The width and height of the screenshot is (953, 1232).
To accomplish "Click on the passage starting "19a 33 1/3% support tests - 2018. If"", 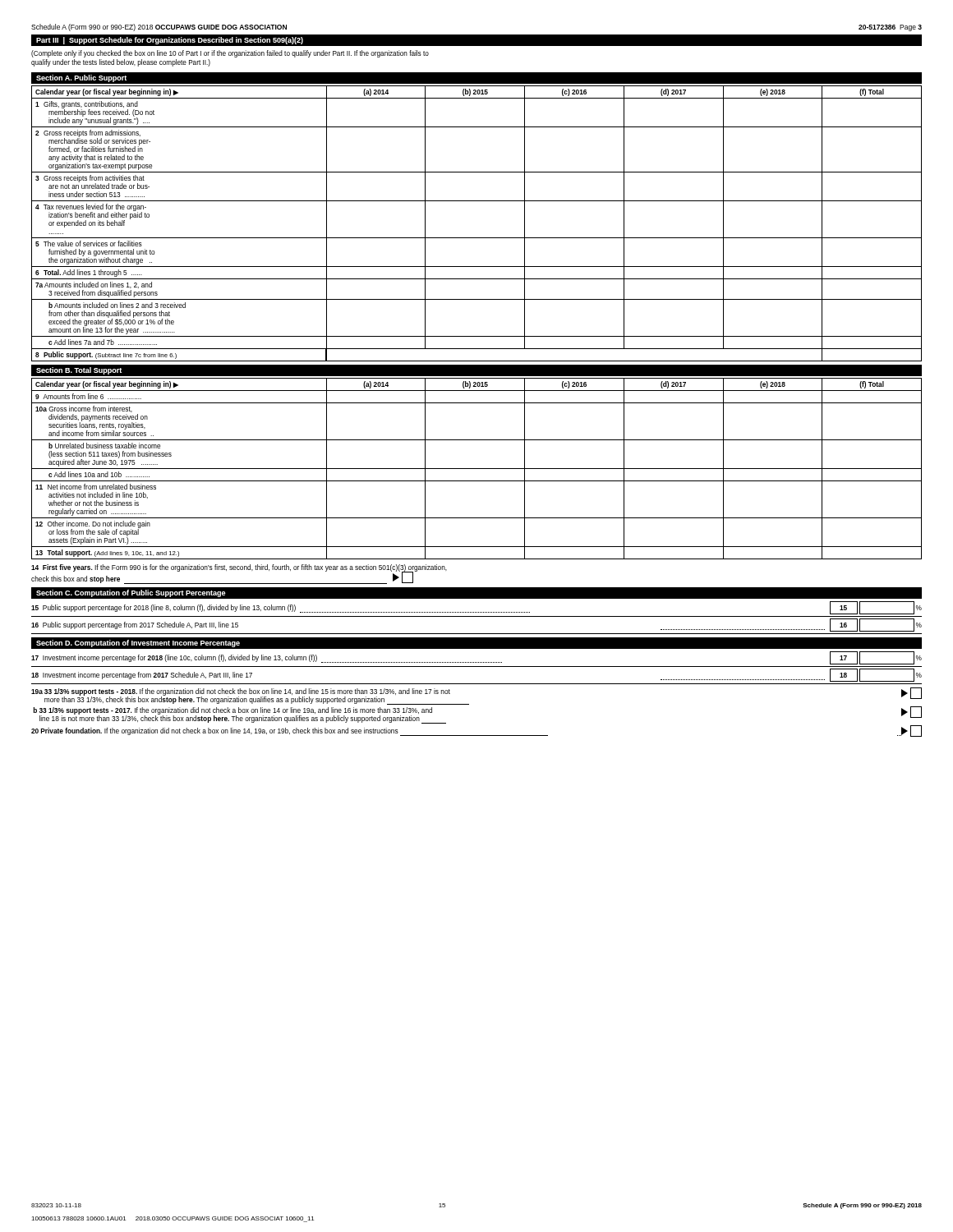I will [476, 696].
